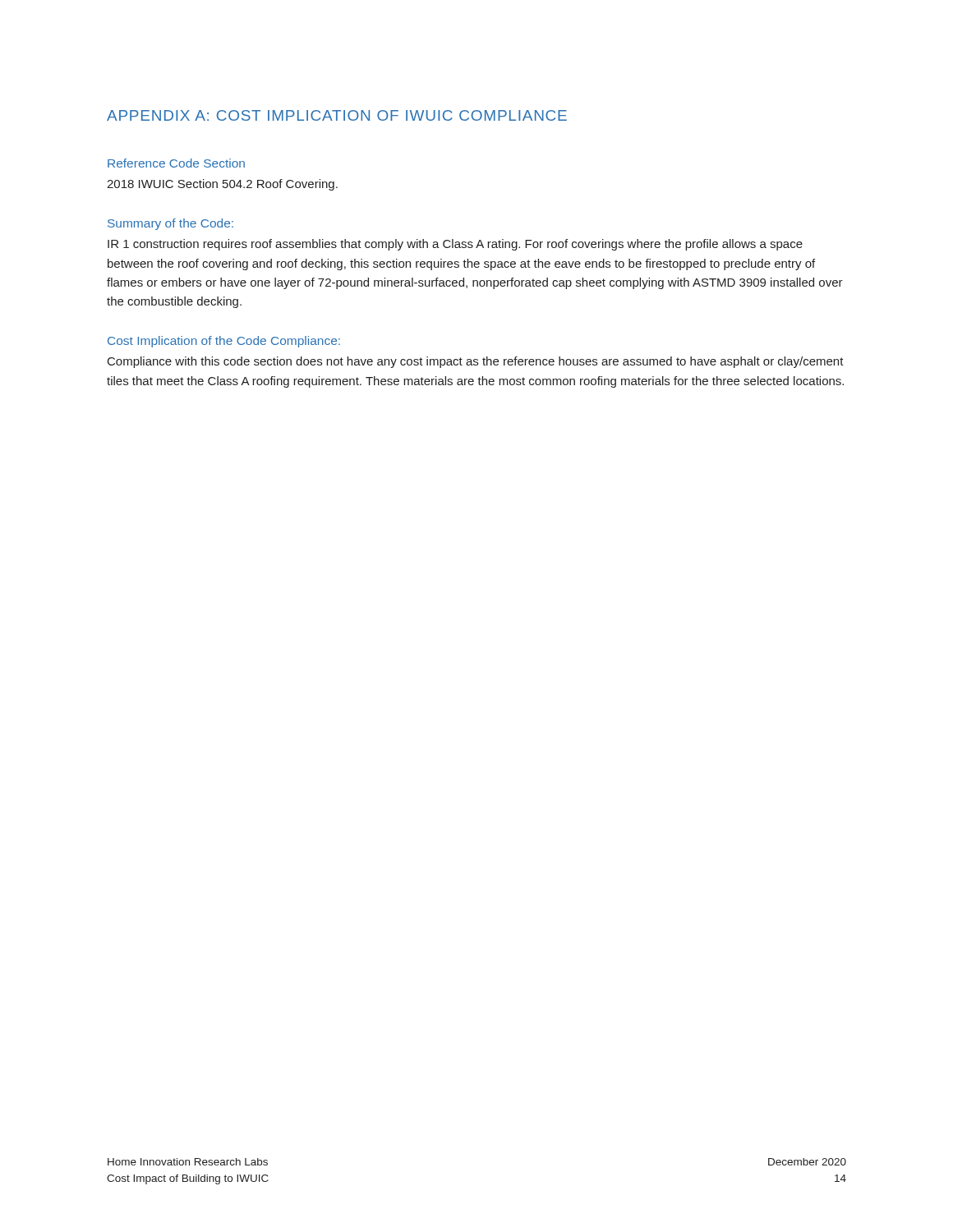The width and height of the screenshot is (953, 1232).
Task: Click on the text block with the text "Compliance with this code section does"
Action: pyautogui.click(x=476, y=371)
